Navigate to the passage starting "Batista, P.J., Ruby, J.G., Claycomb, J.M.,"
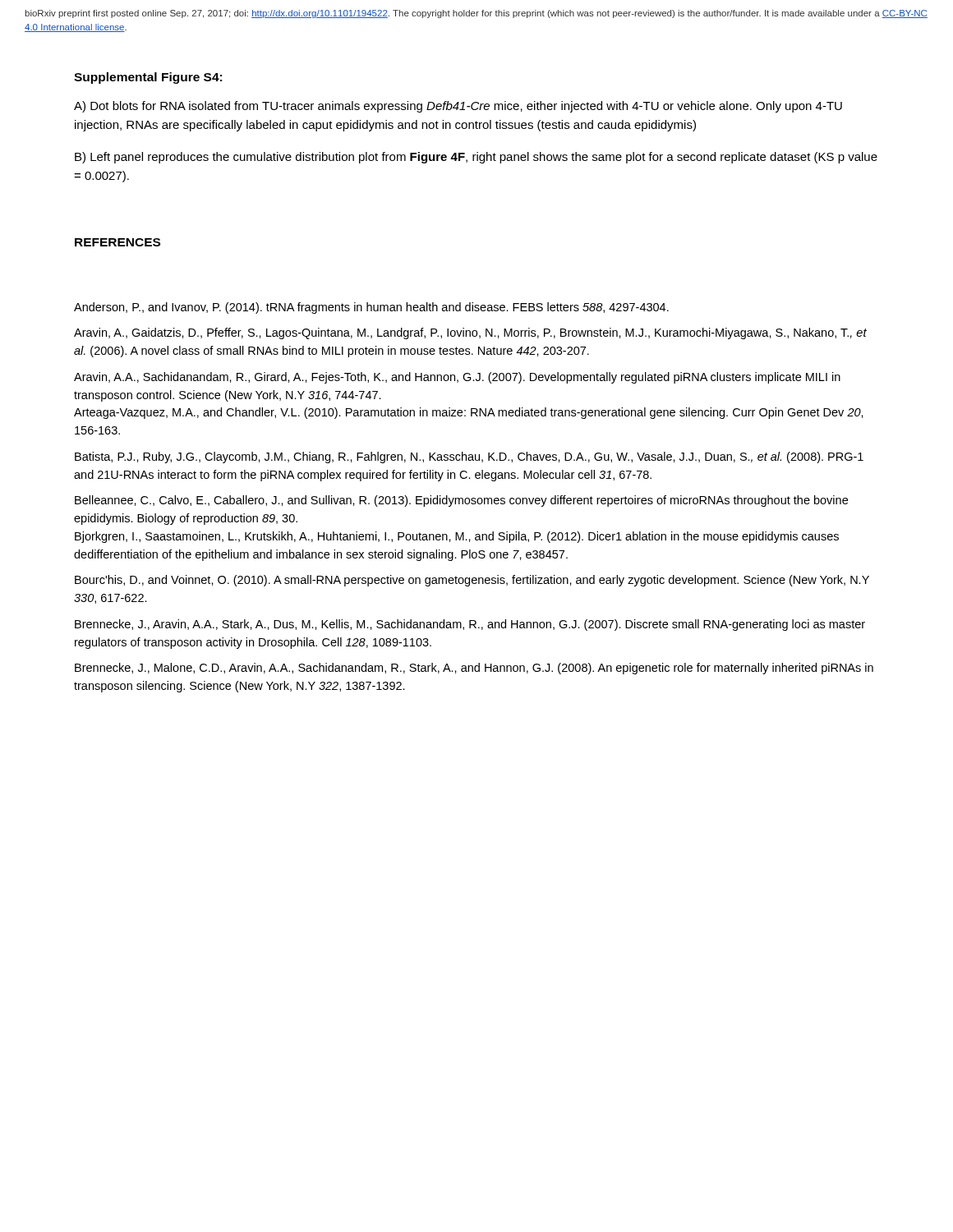953x1232 pixels. pos(469,465)
